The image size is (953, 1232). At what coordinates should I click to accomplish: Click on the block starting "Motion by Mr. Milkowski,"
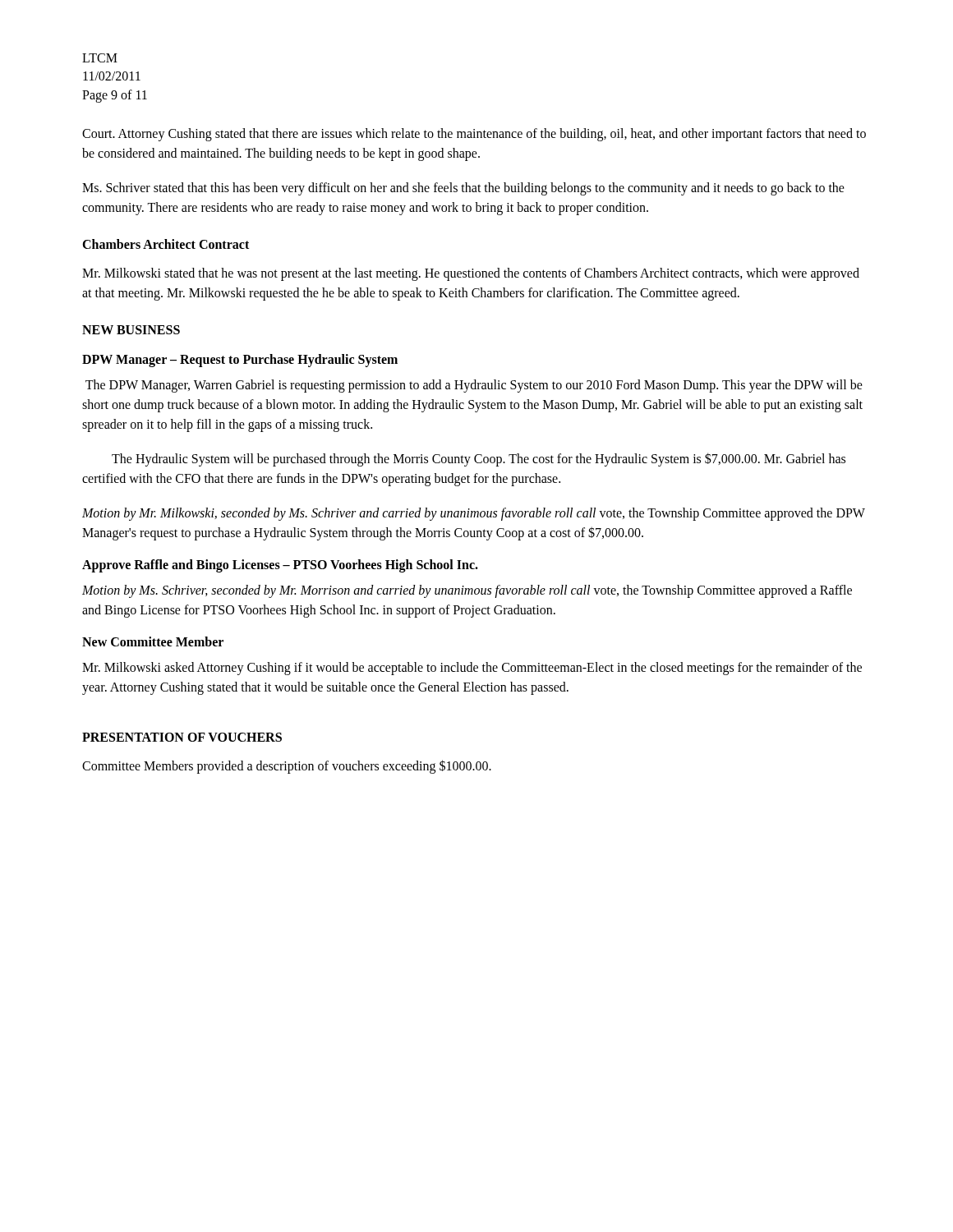point(473,523)
